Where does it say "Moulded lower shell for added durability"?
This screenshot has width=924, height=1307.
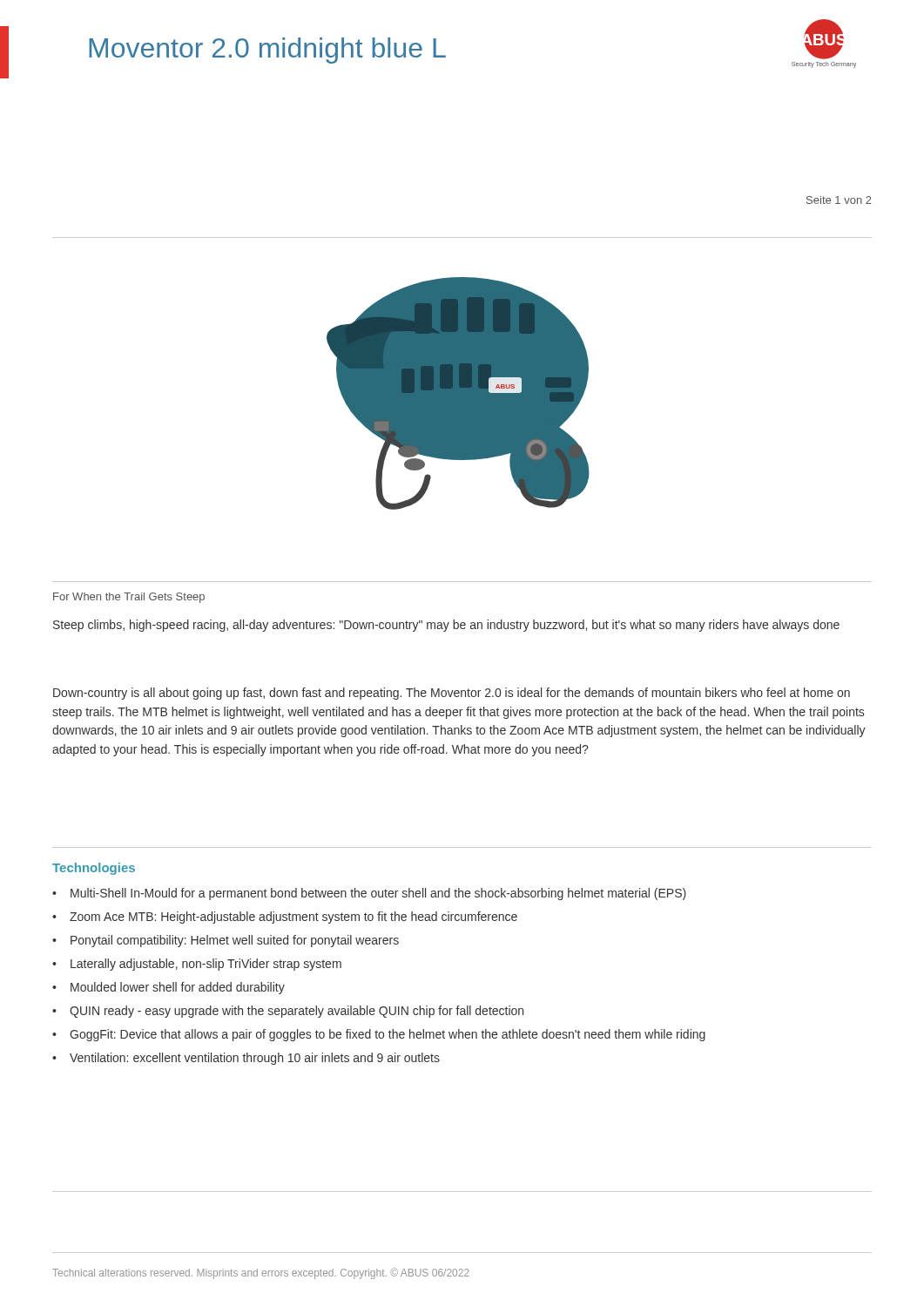(177, 987)
